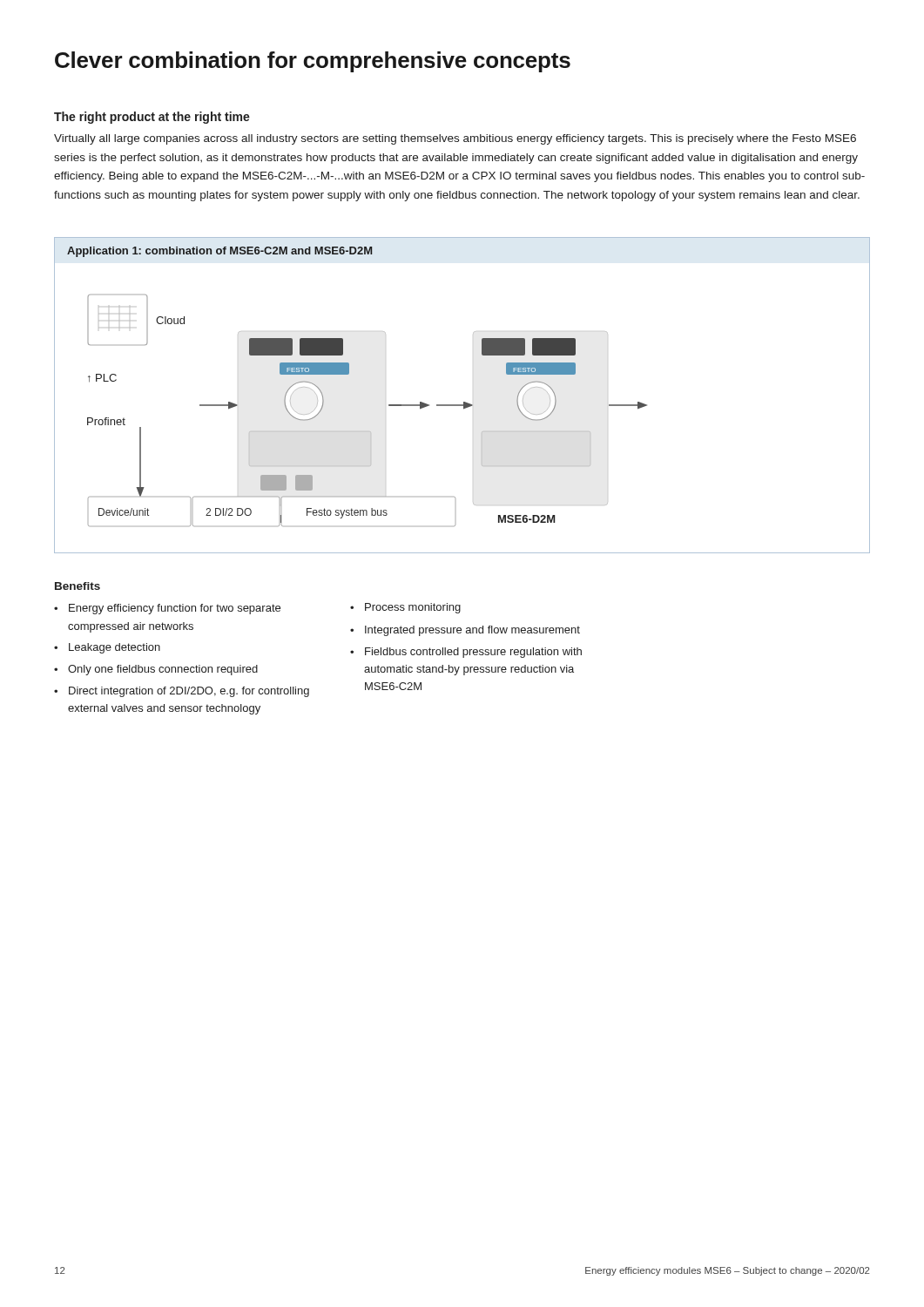Navigate to the block starting "• Only one fieldbus"
The height and width of the screenshot is (1307, 924).
click(x=185, y=670)
